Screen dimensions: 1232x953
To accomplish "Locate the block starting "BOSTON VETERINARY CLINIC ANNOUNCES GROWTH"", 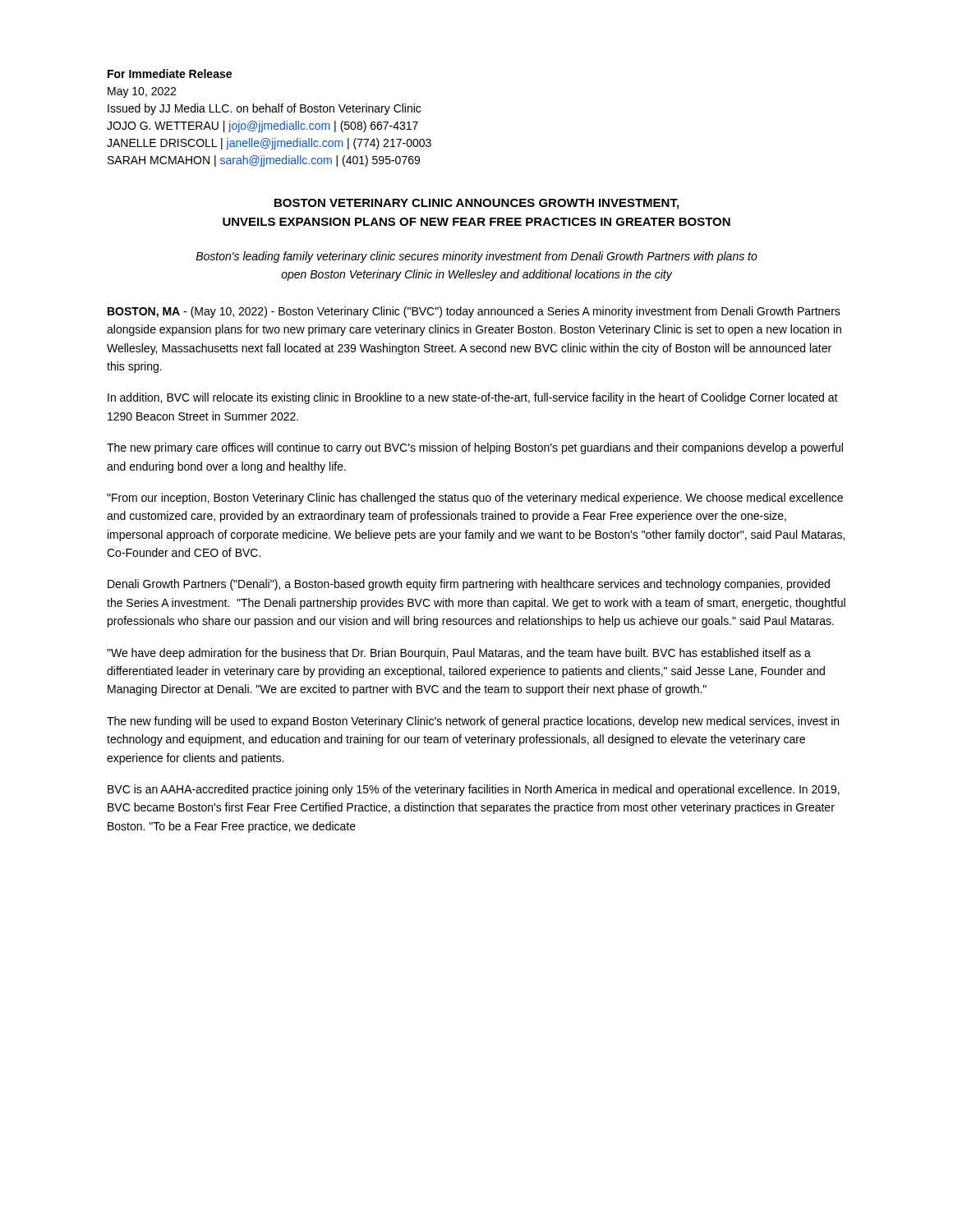I will pos(476,212).
